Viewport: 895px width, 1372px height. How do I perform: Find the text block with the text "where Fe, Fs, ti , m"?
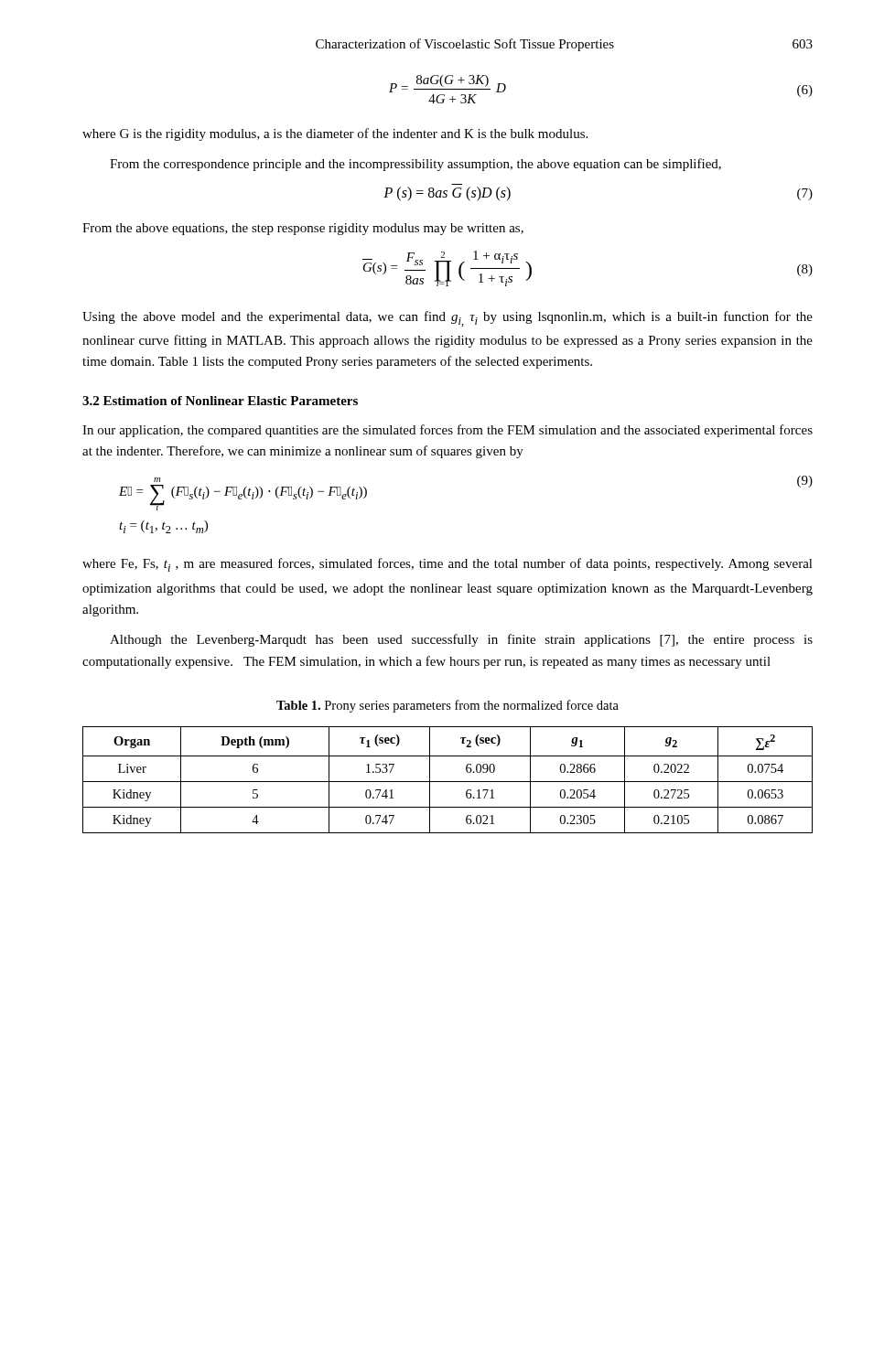point(448,587)
